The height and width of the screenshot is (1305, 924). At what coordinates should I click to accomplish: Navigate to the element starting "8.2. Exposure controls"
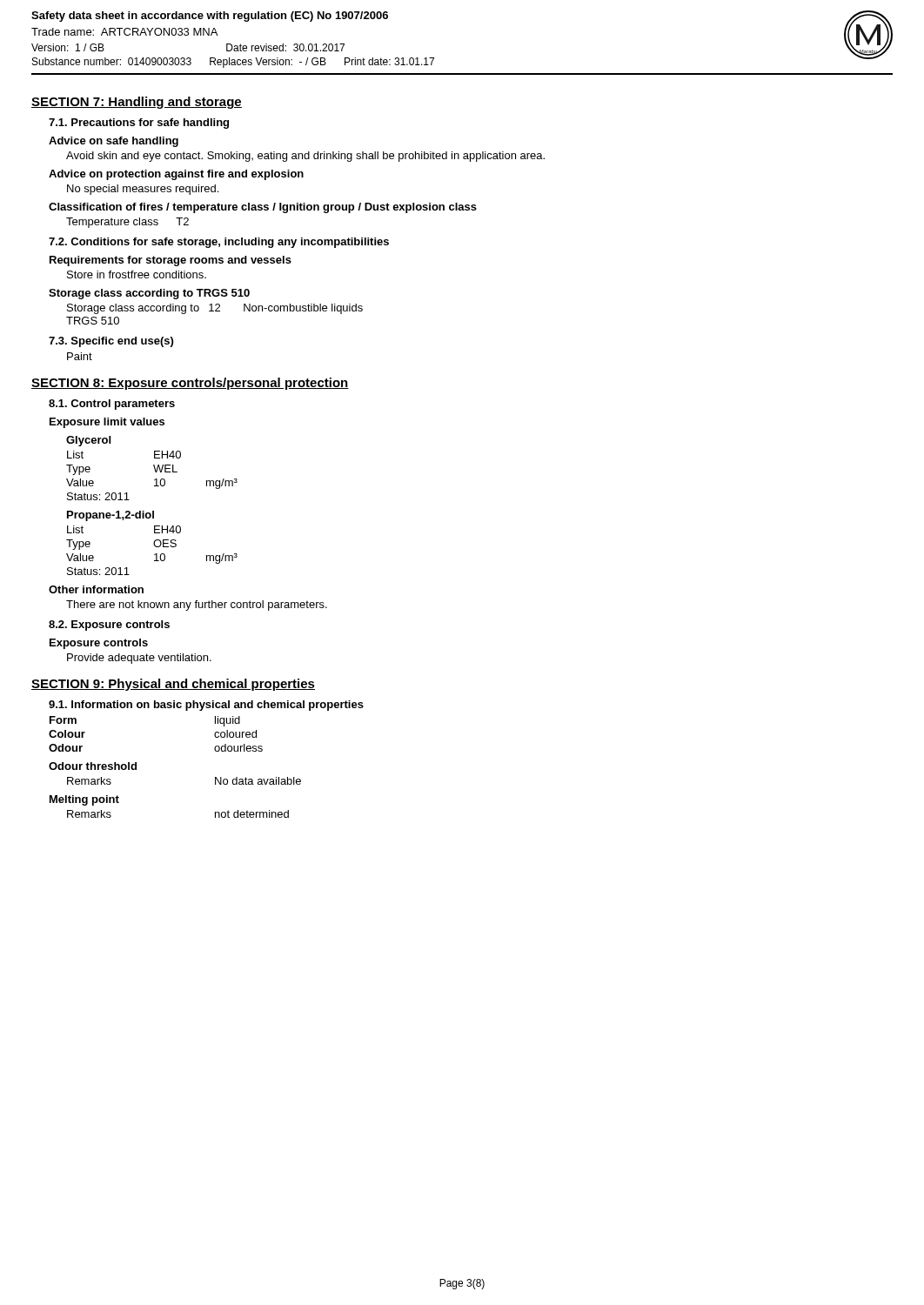109,626
